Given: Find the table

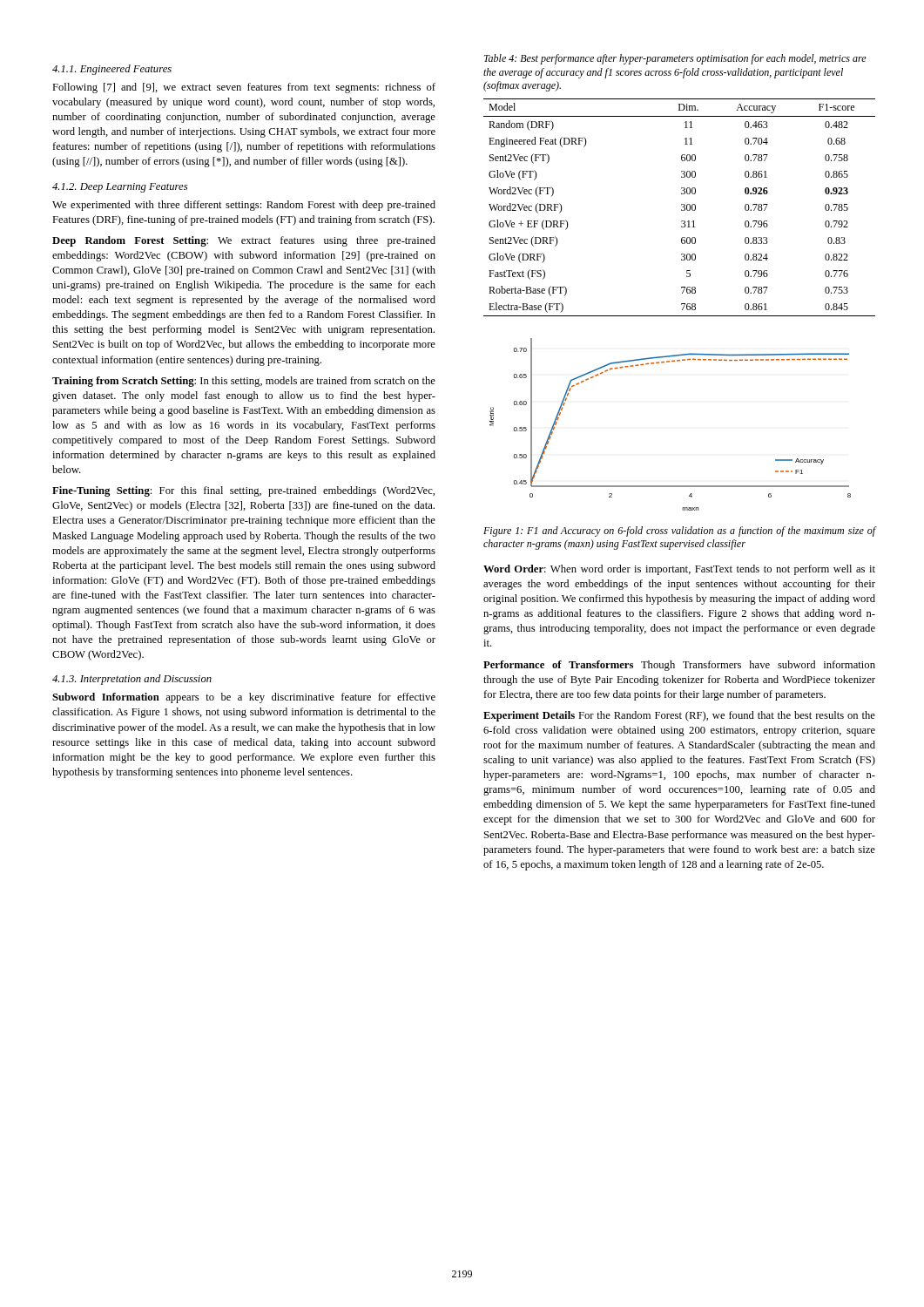Looking at the screenshot, I should coord(679,207).
